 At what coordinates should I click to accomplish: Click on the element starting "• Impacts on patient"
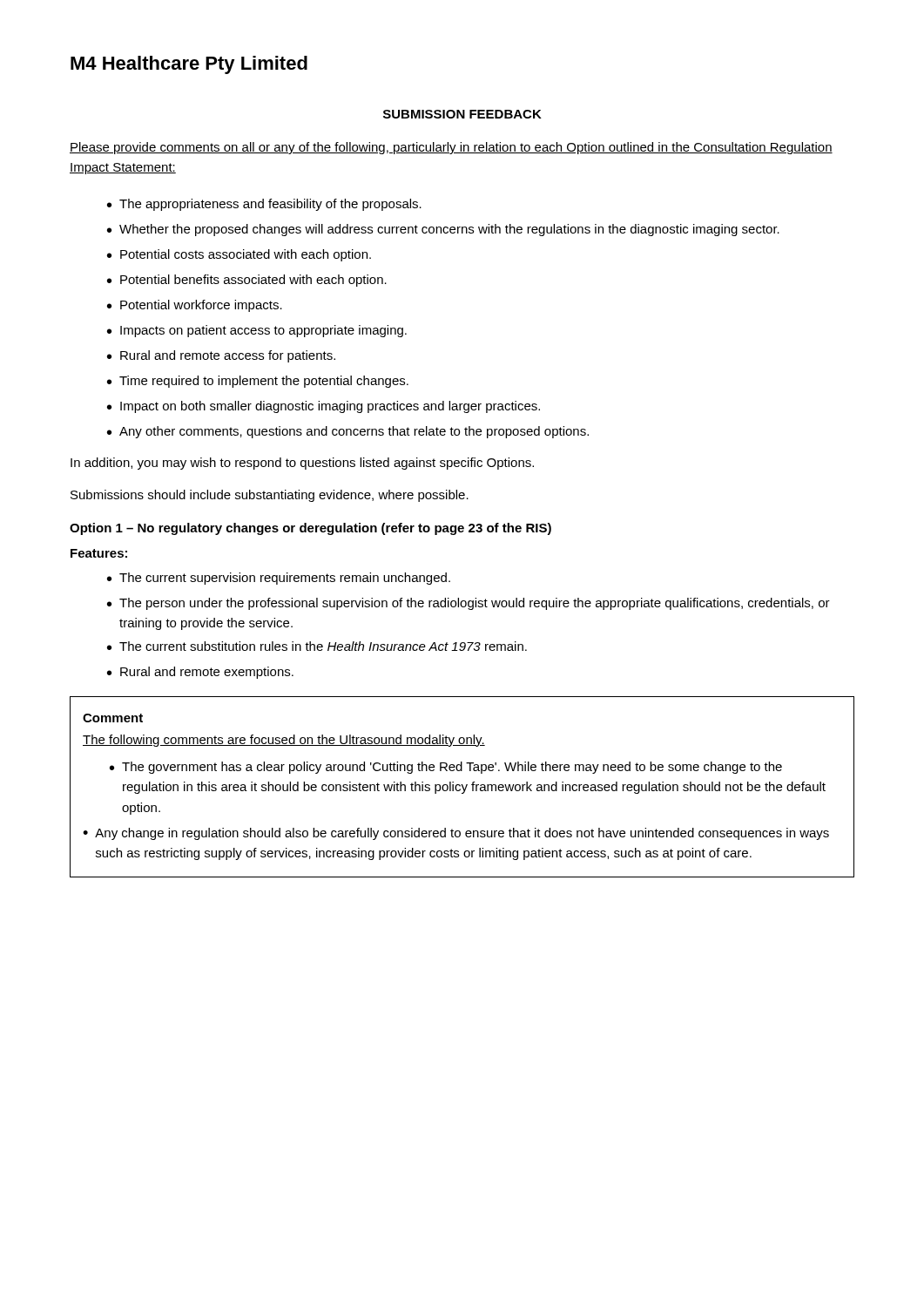(x=257, y=331)
